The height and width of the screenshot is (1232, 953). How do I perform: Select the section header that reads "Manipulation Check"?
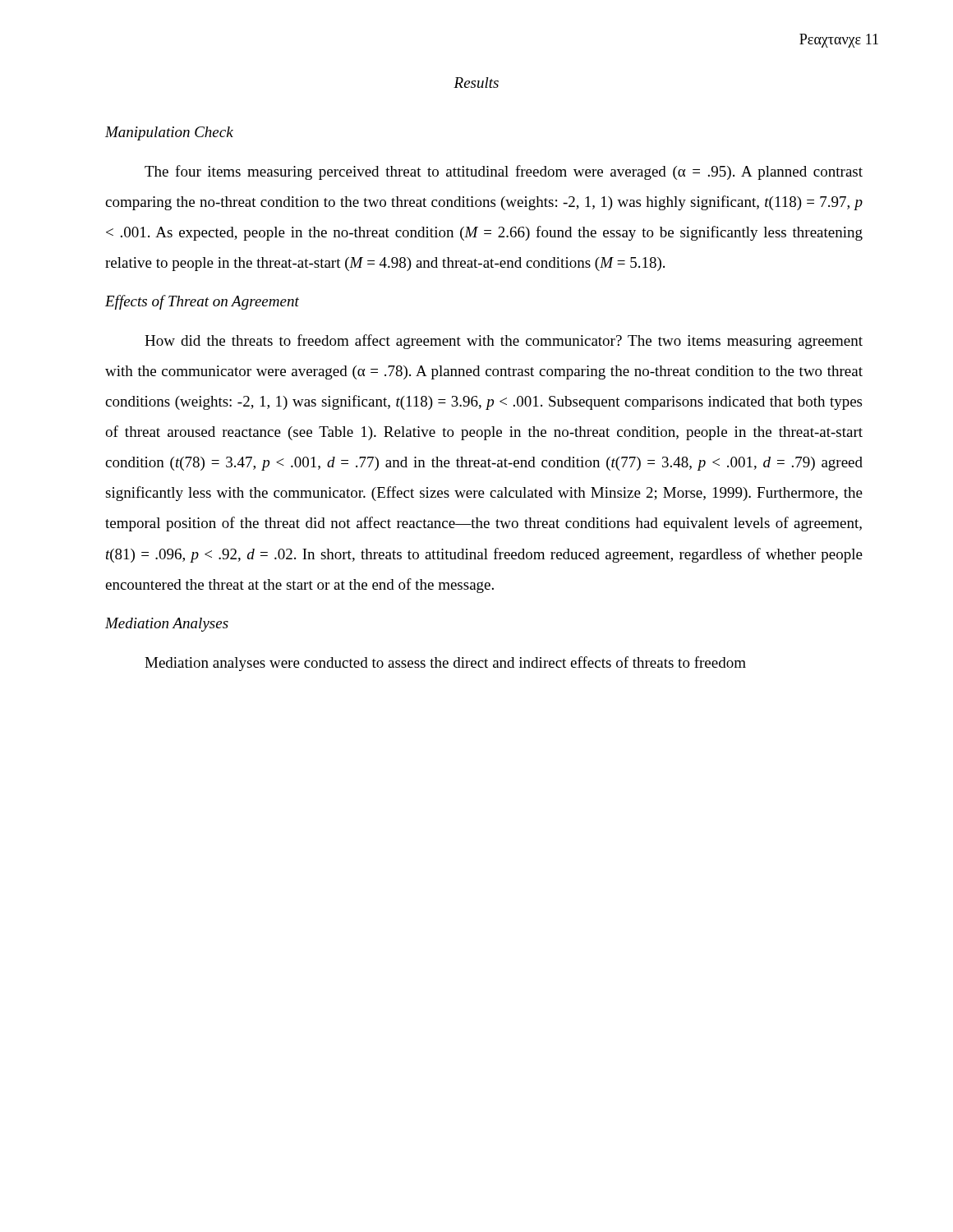169,133
